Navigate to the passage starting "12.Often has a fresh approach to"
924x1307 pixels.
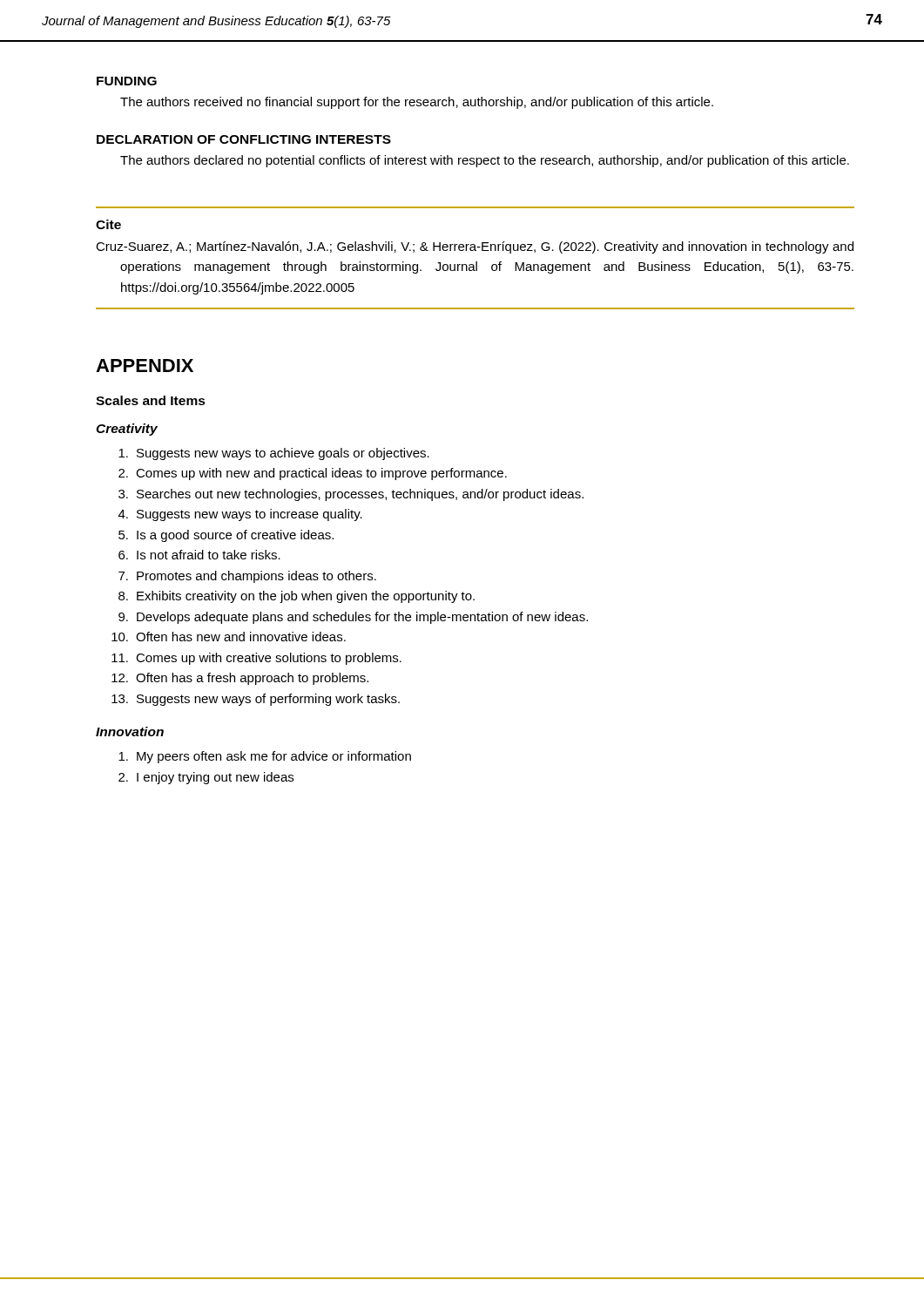240,679
